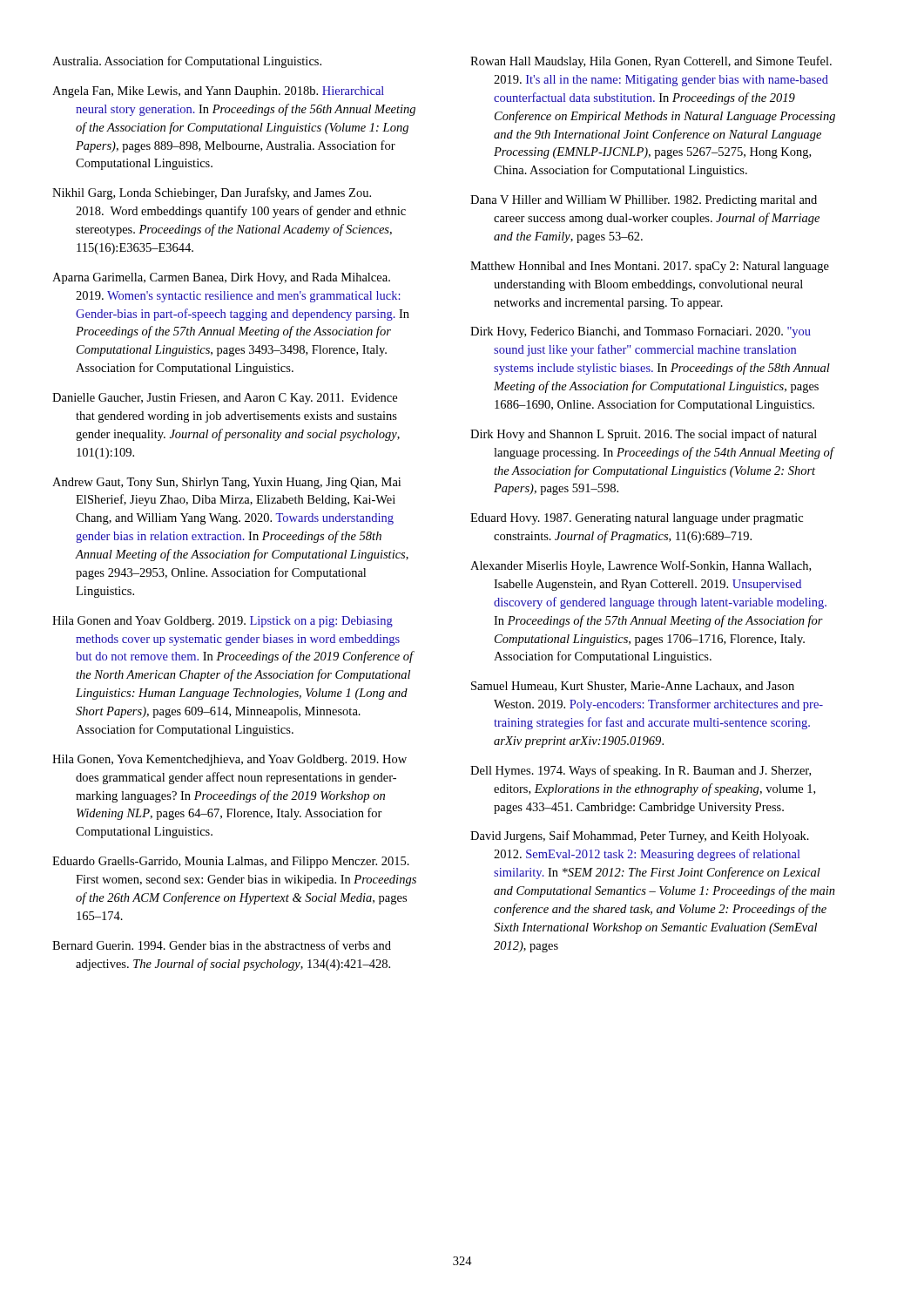Select the list item that reads "Aparna Garimella, Carmen Banea,"
This screenshot has height=1307, width=924.
tap(231, 322)
